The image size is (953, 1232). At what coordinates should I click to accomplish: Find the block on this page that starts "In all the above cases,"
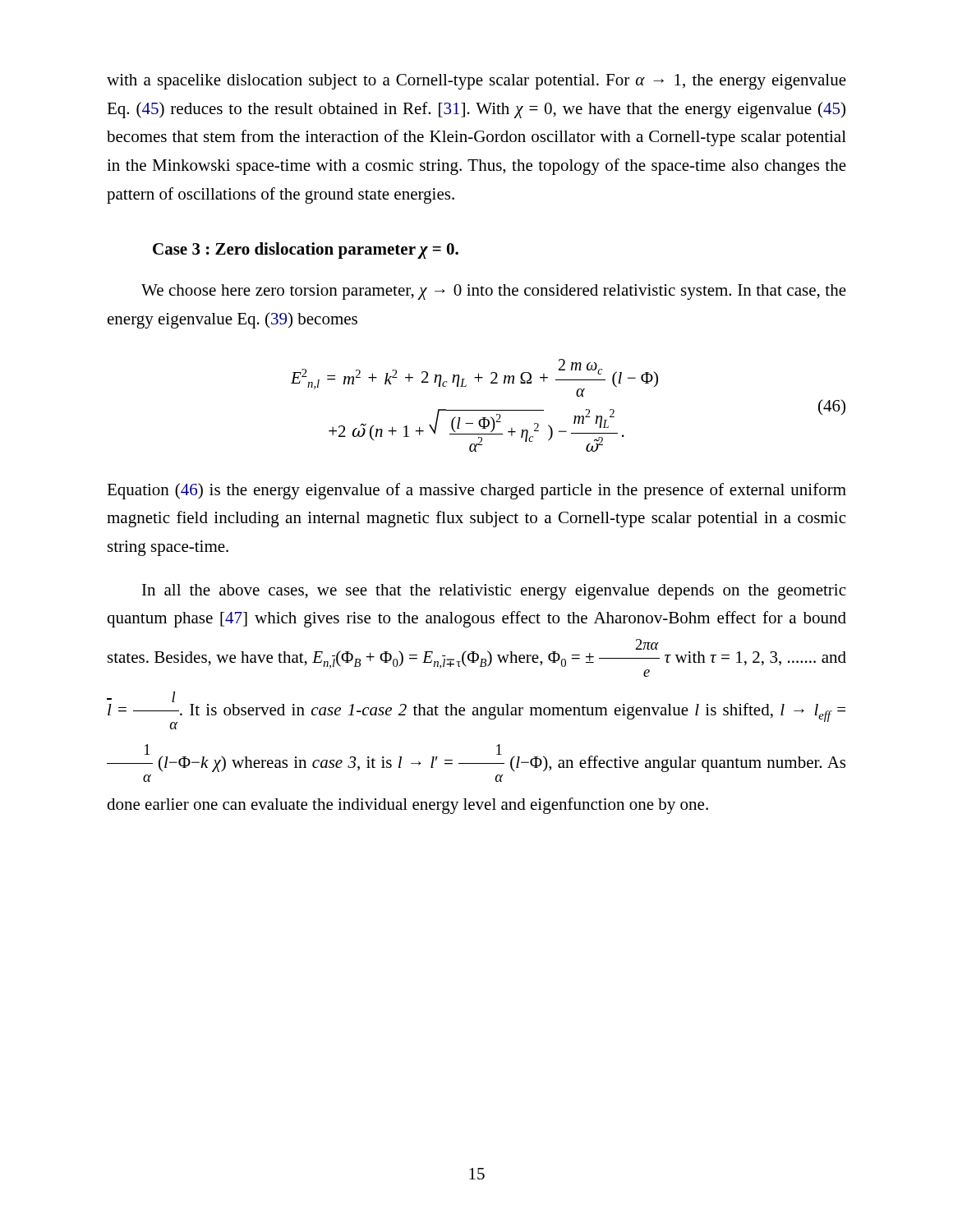(476, 697)
